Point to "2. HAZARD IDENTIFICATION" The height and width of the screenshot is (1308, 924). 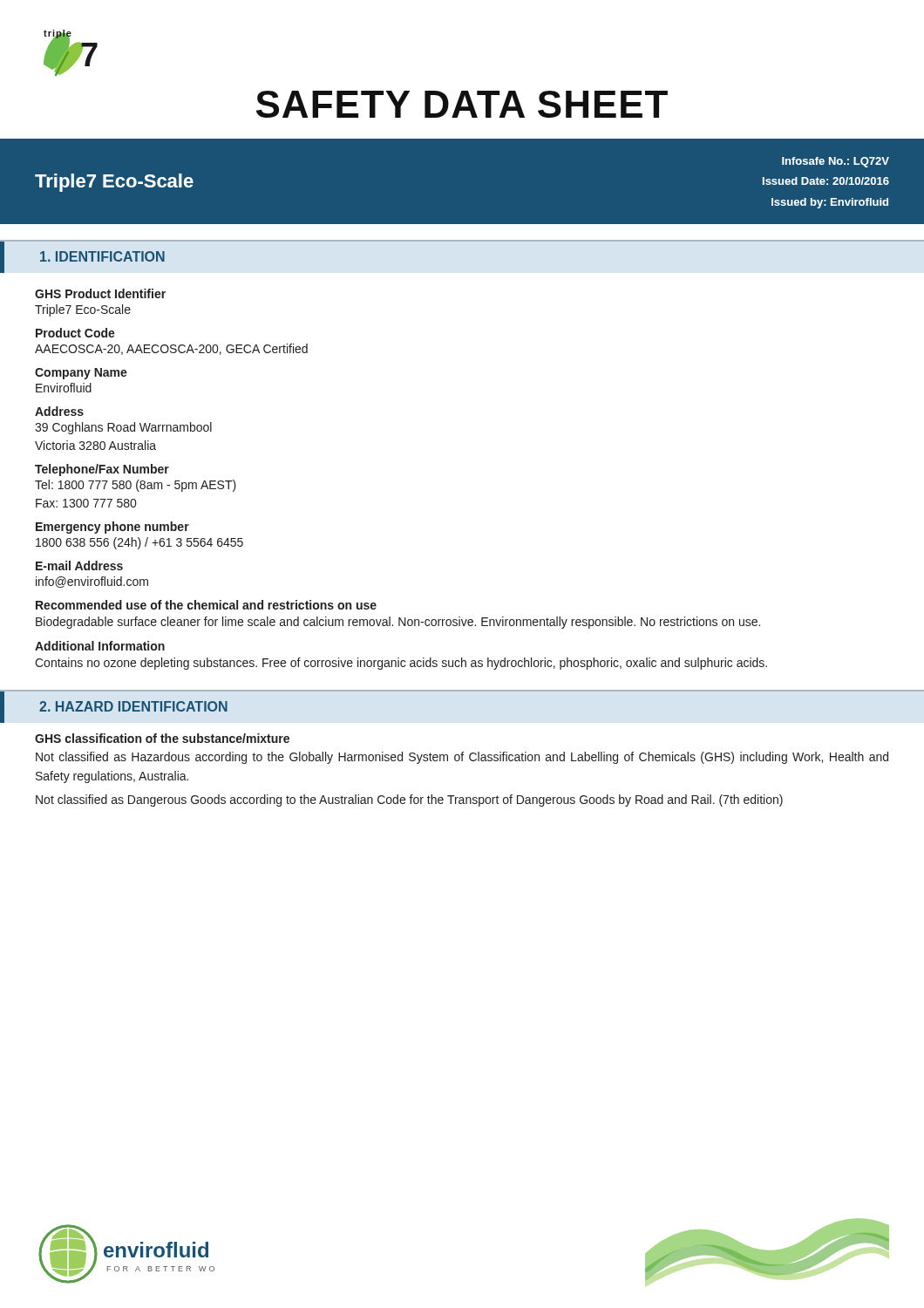click(134, 707)
